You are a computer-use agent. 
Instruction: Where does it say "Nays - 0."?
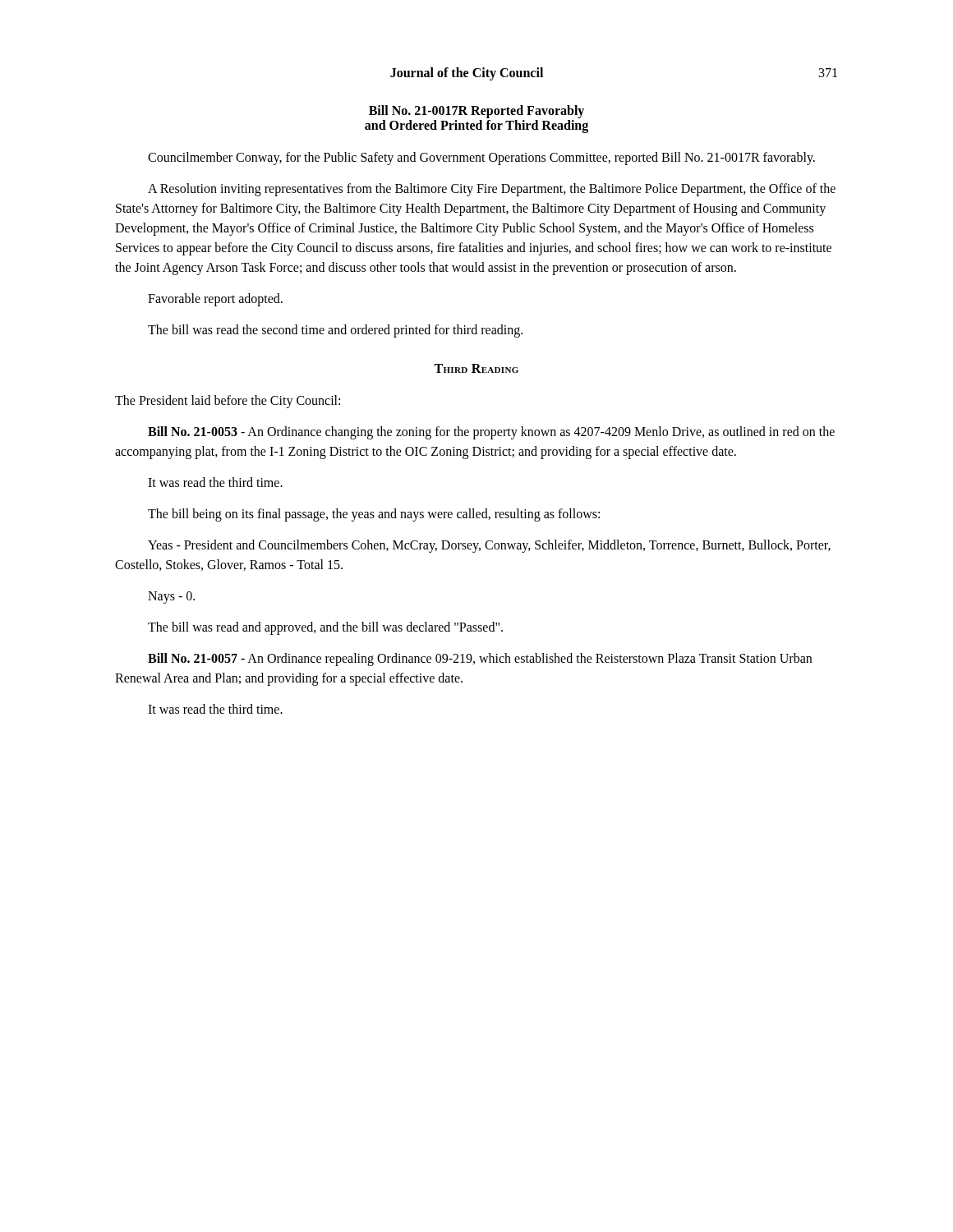pyautogui.click(x=172, y=596)
